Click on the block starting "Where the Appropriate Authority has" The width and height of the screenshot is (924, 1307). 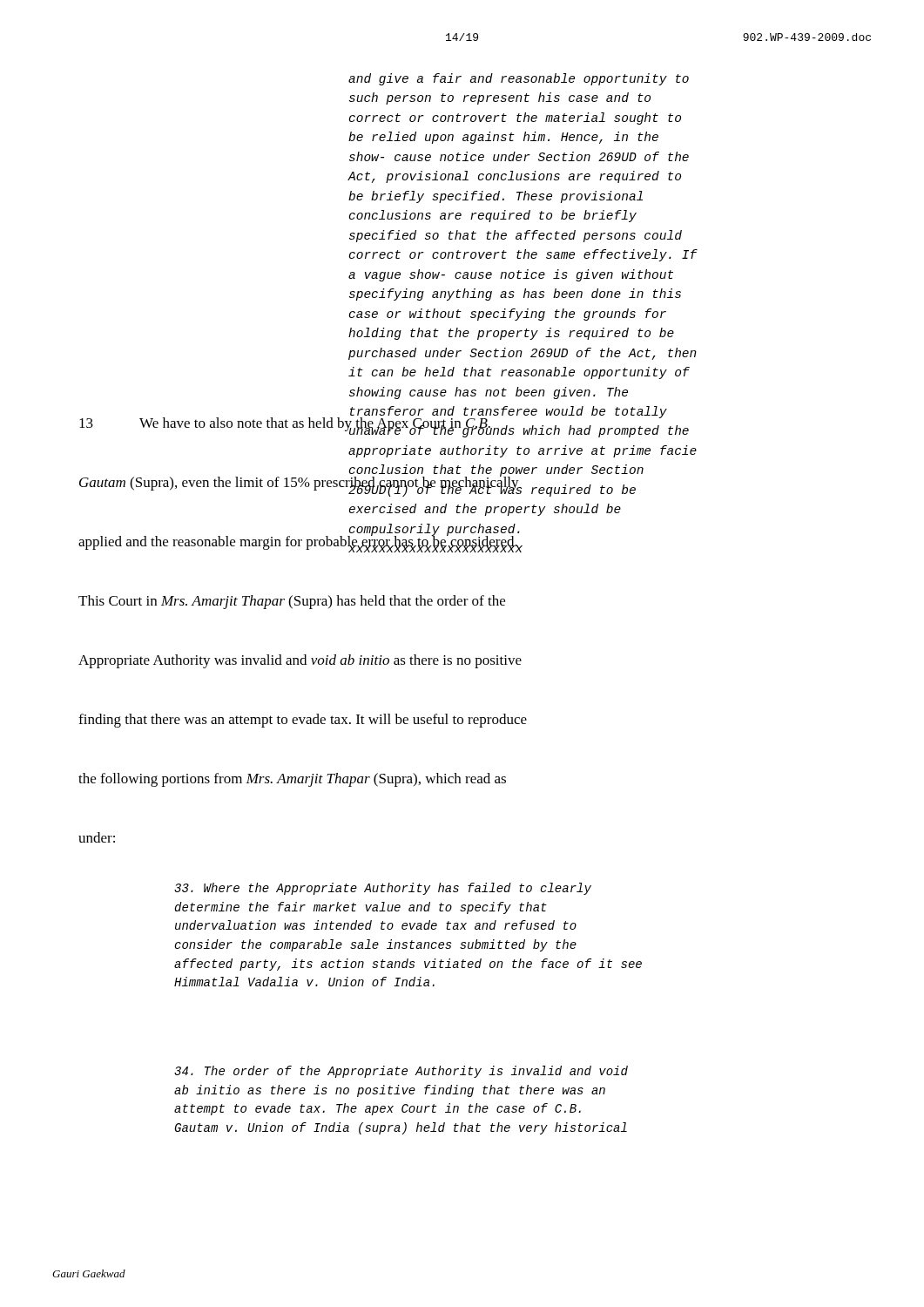(408, 936)
